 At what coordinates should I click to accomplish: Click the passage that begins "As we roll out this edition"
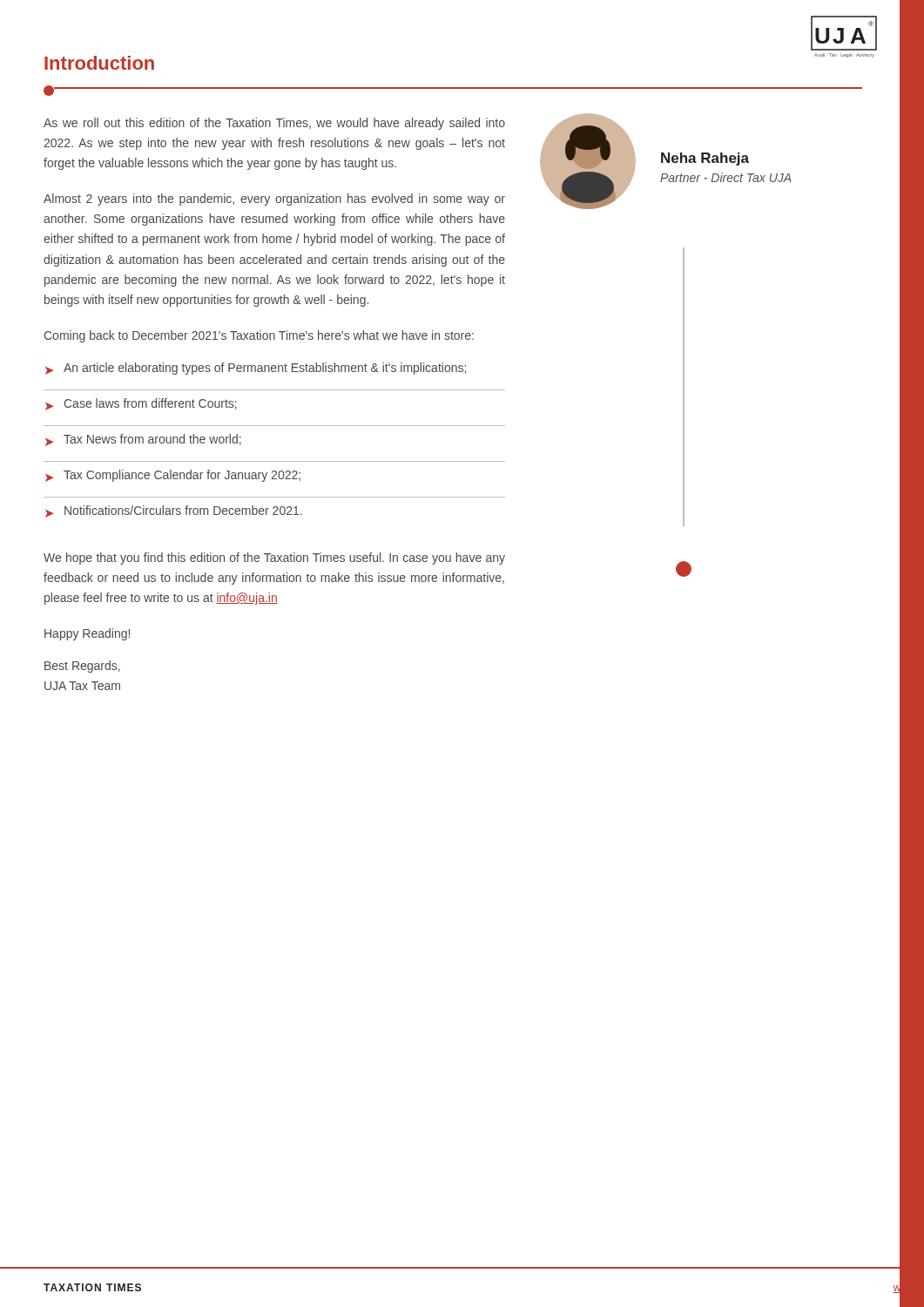pos(274,143)
